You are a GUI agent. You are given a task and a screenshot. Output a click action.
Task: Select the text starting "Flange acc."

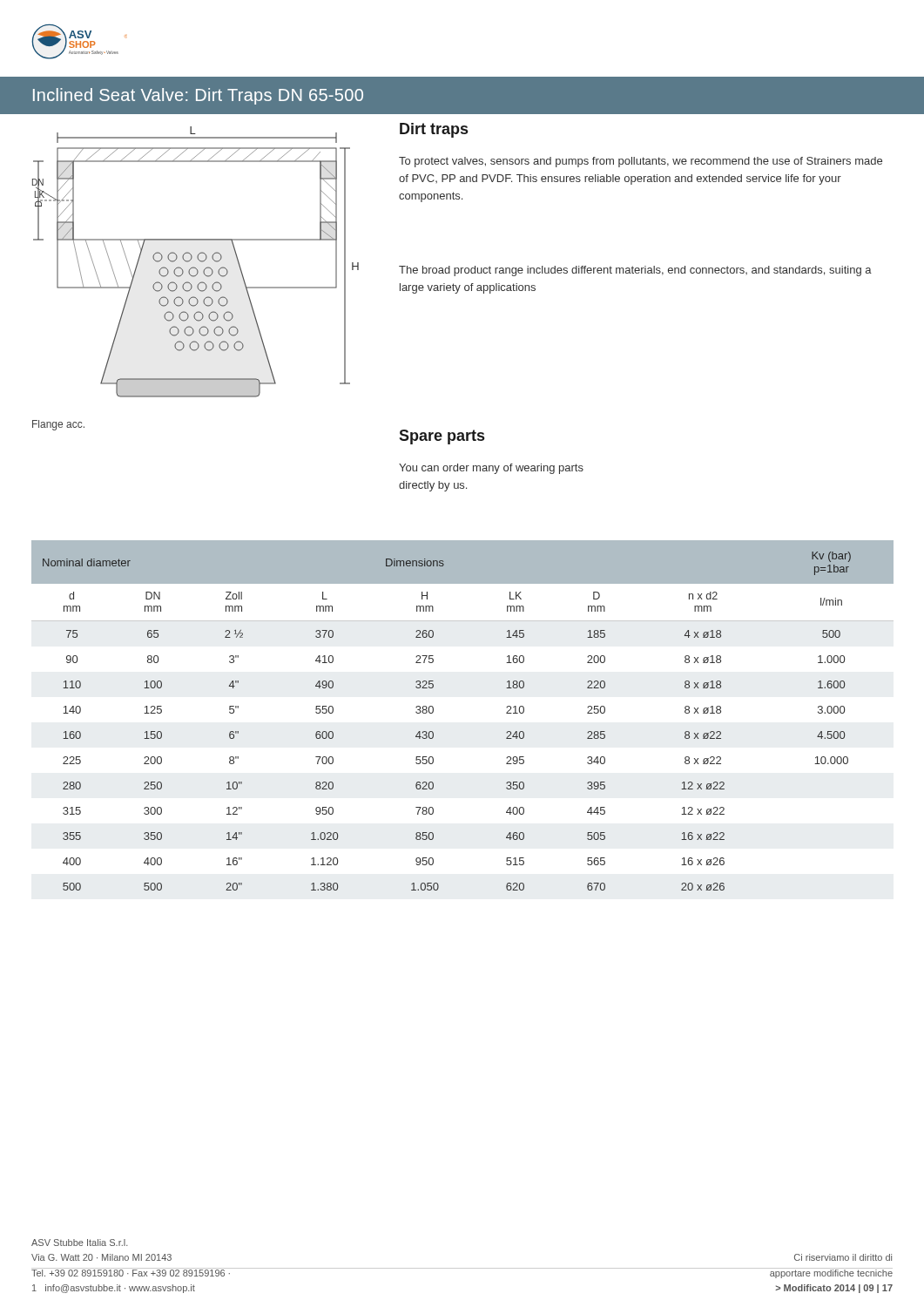(58, 424)
